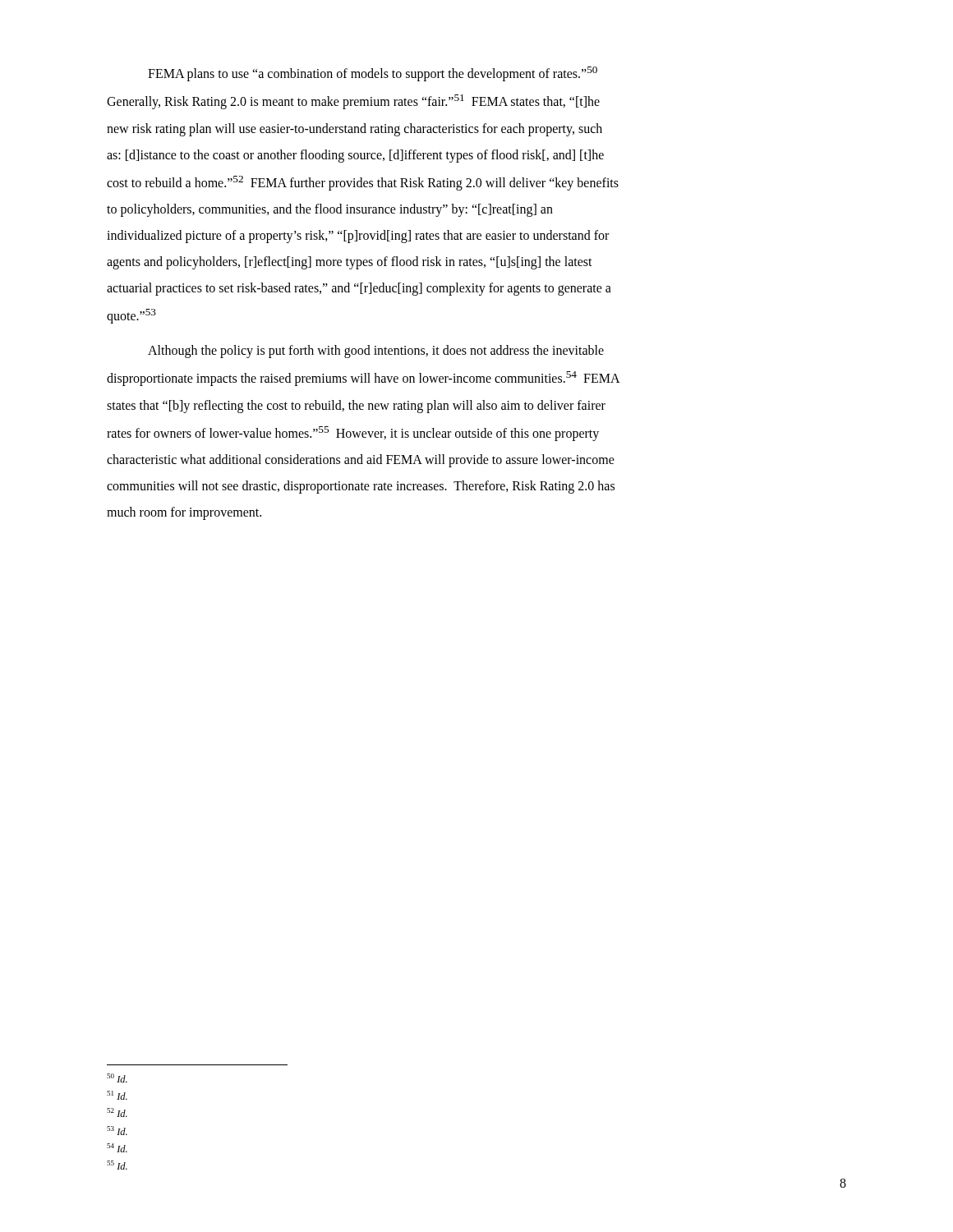Find the text block starting "50 Id."
953x1232 pixels.
tap(117, 1078)
